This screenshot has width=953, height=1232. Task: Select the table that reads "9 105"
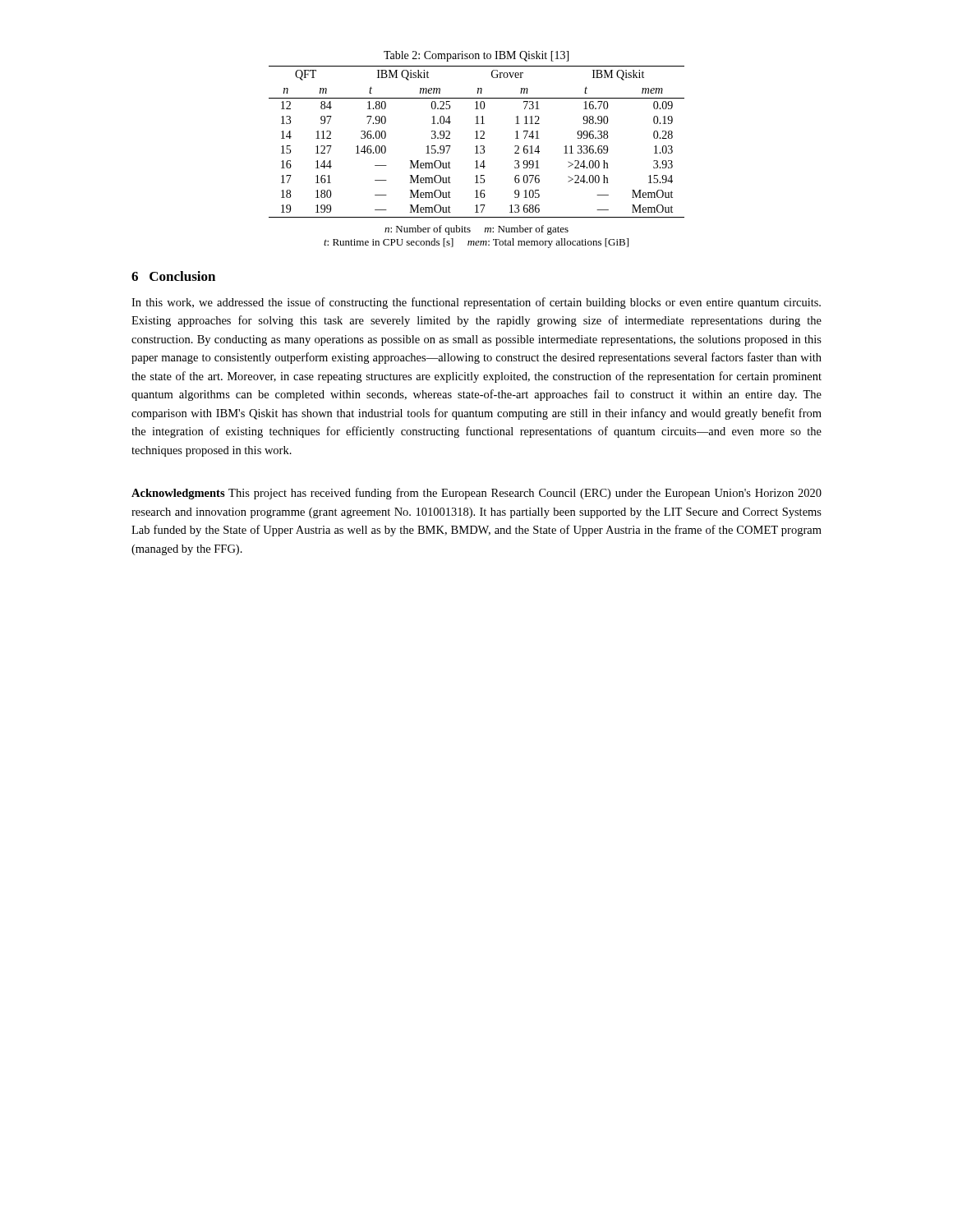476,142
